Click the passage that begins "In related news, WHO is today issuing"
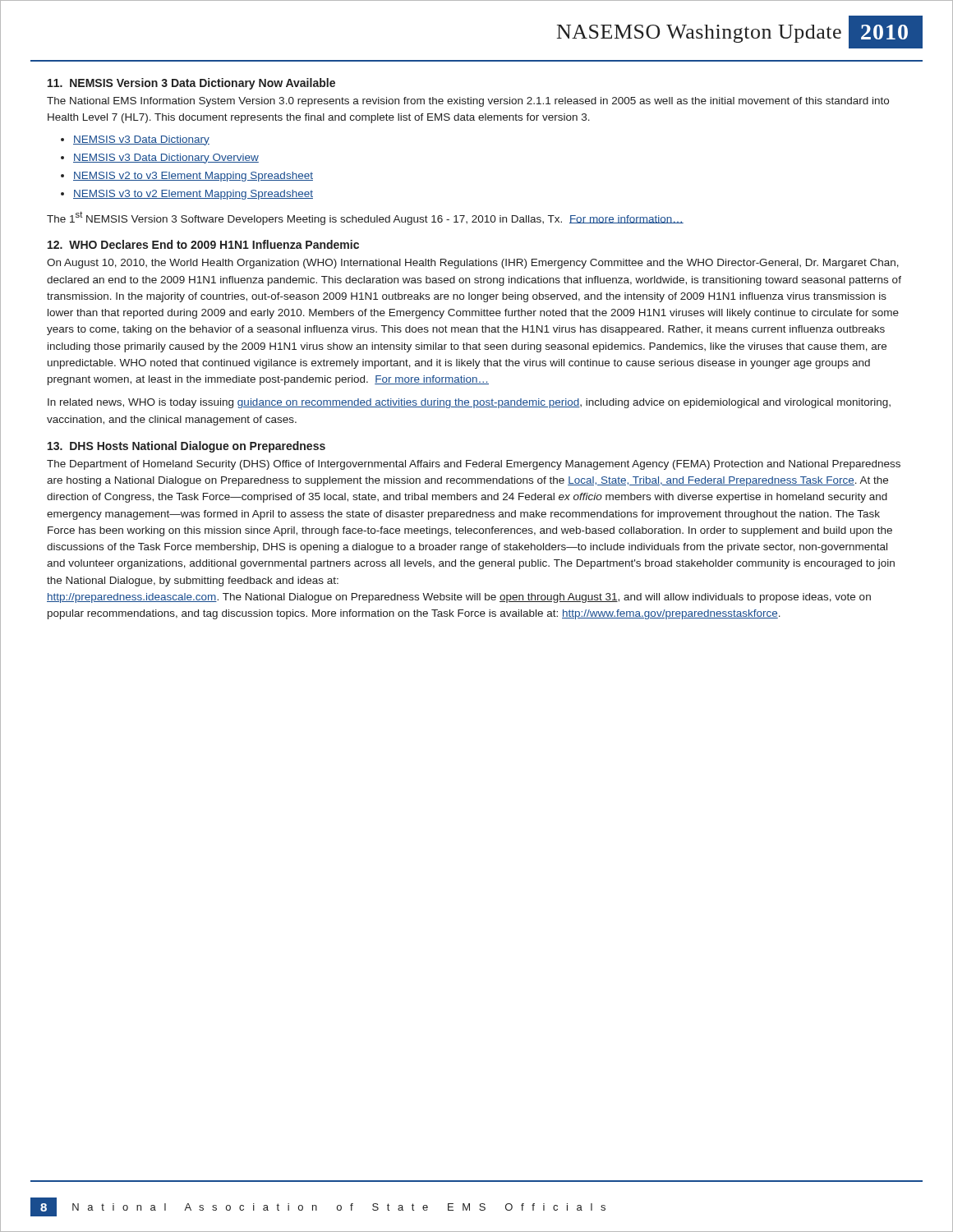This screenshot has width=953, height=1232. [469, 411]
